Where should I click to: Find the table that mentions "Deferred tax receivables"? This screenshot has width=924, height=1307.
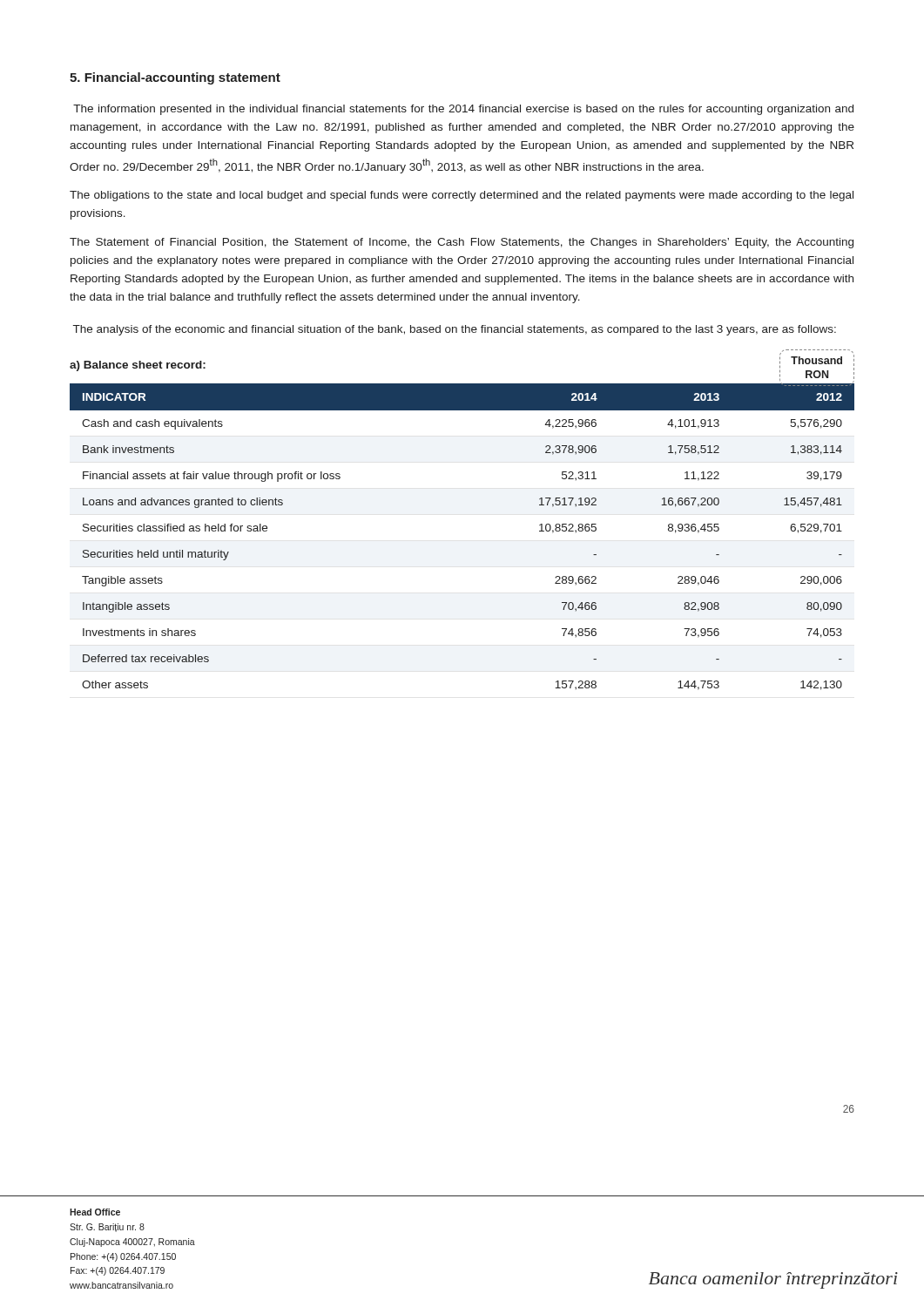pos(462,540)
